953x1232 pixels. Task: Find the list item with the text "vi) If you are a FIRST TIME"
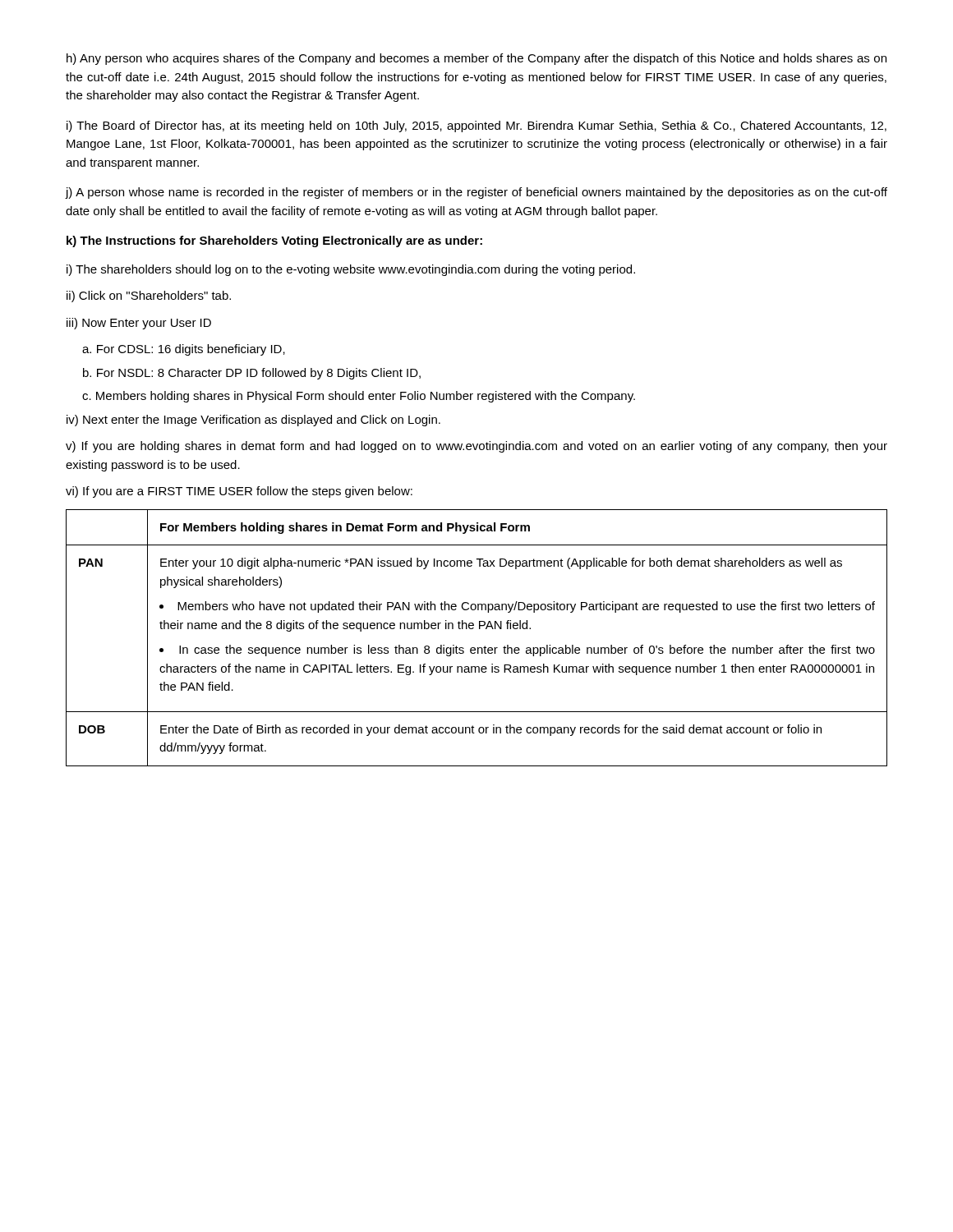click(239, 491)
